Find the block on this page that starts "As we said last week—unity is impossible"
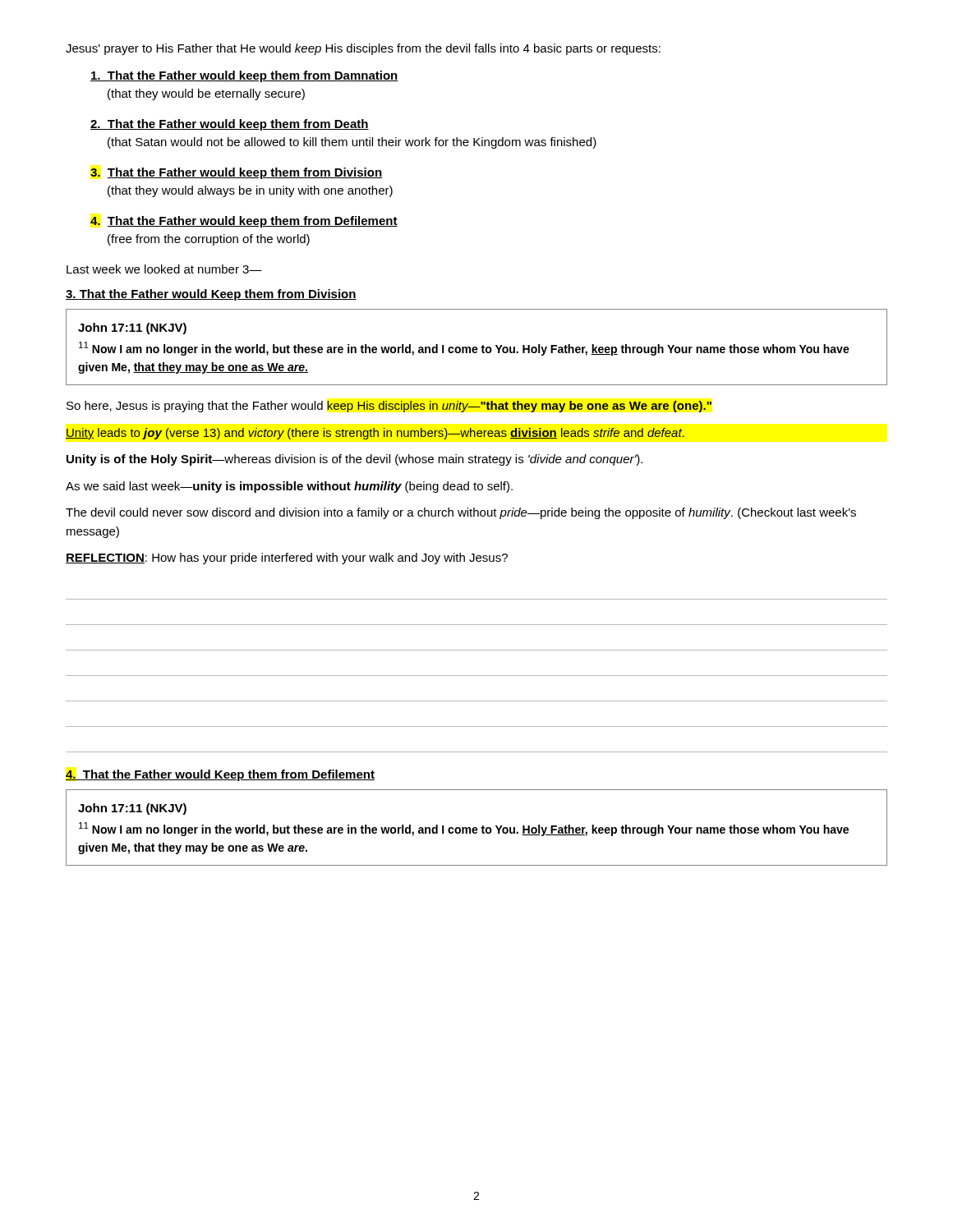The image size is (953, 1232). pos(290,486)
